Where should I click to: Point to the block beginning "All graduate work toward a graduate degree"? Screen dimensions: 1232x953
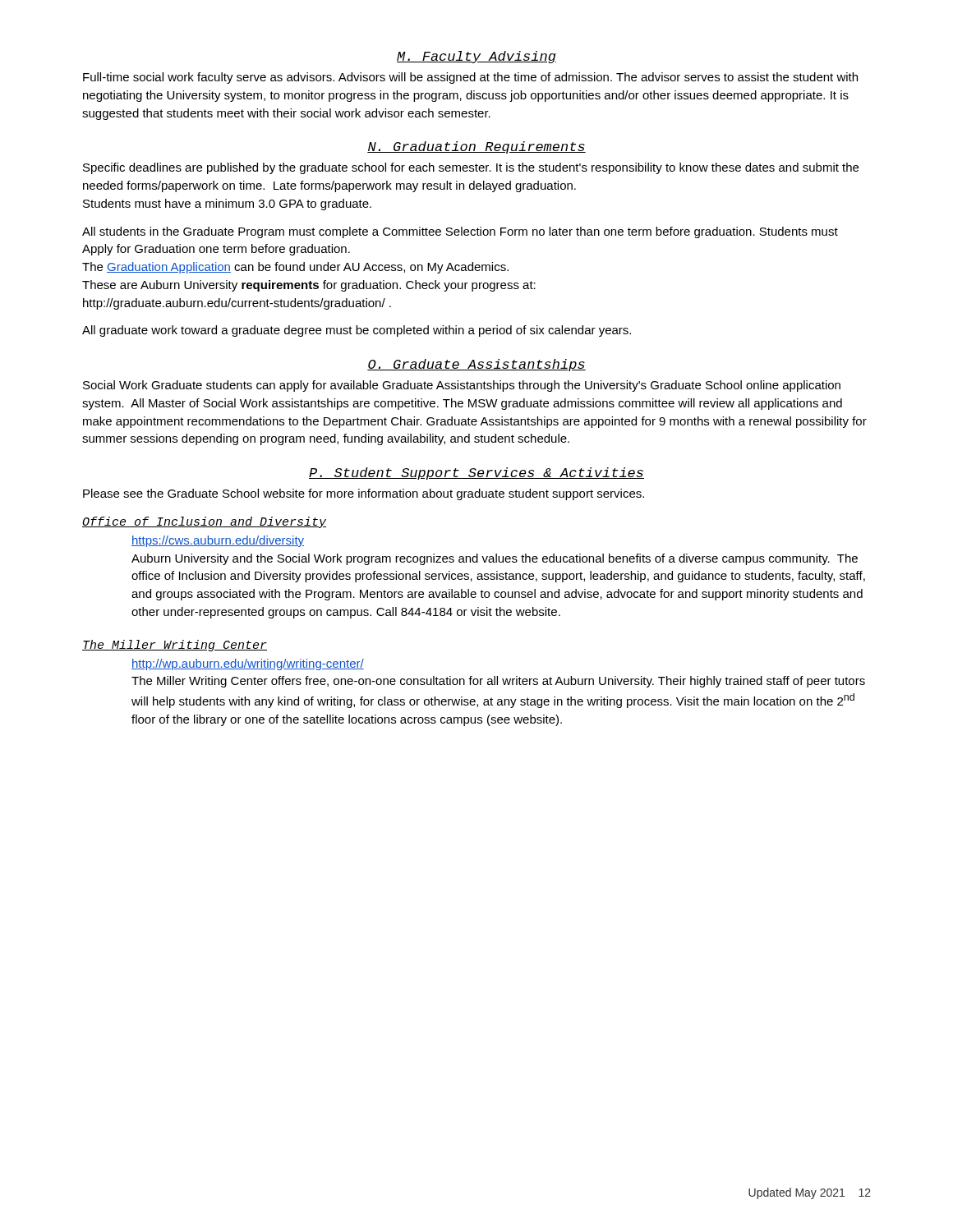coord(357,330)
